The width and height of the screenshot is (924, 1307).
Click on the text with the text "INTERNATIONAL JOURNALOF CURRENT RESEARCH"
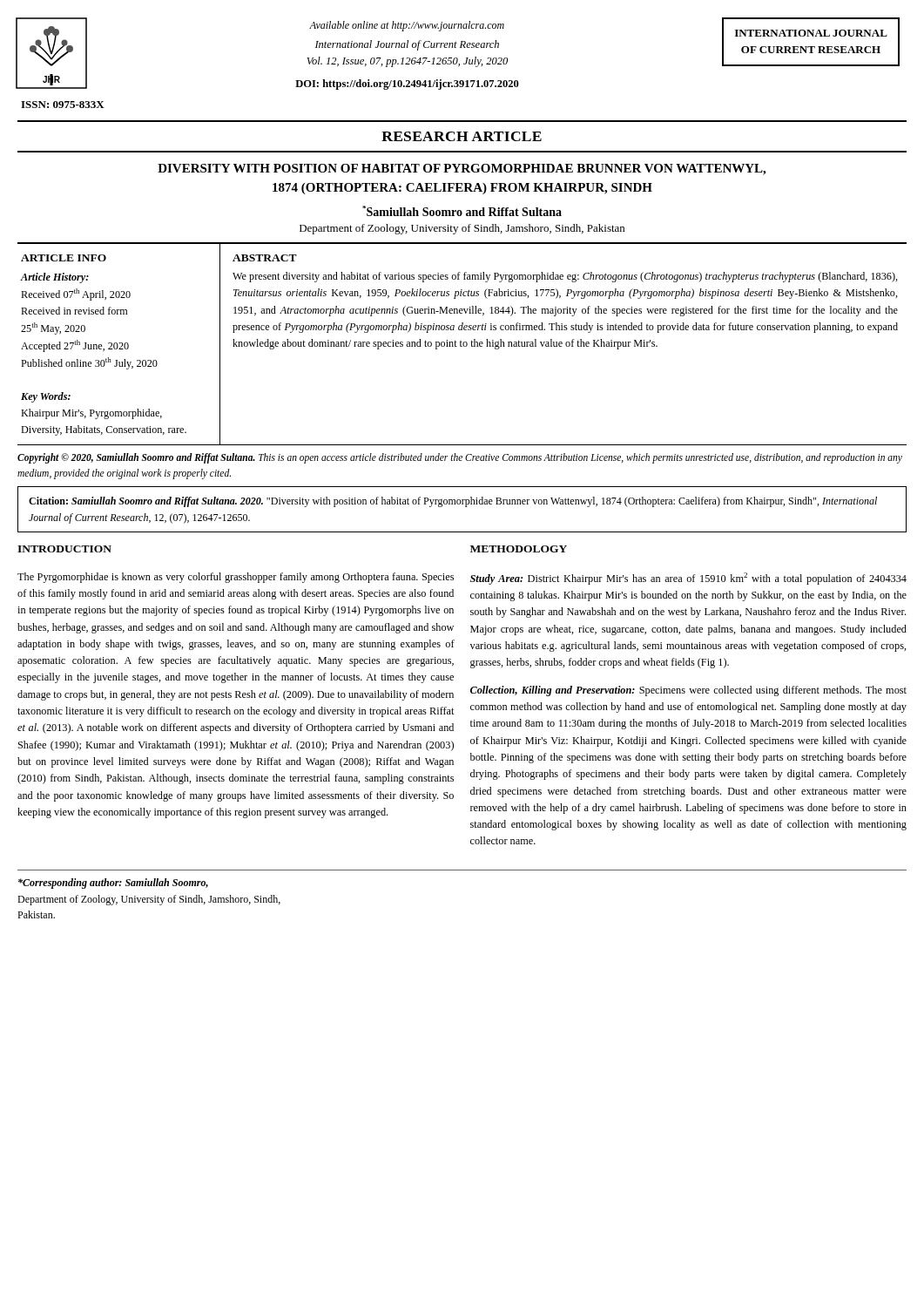tap(811, 41)
